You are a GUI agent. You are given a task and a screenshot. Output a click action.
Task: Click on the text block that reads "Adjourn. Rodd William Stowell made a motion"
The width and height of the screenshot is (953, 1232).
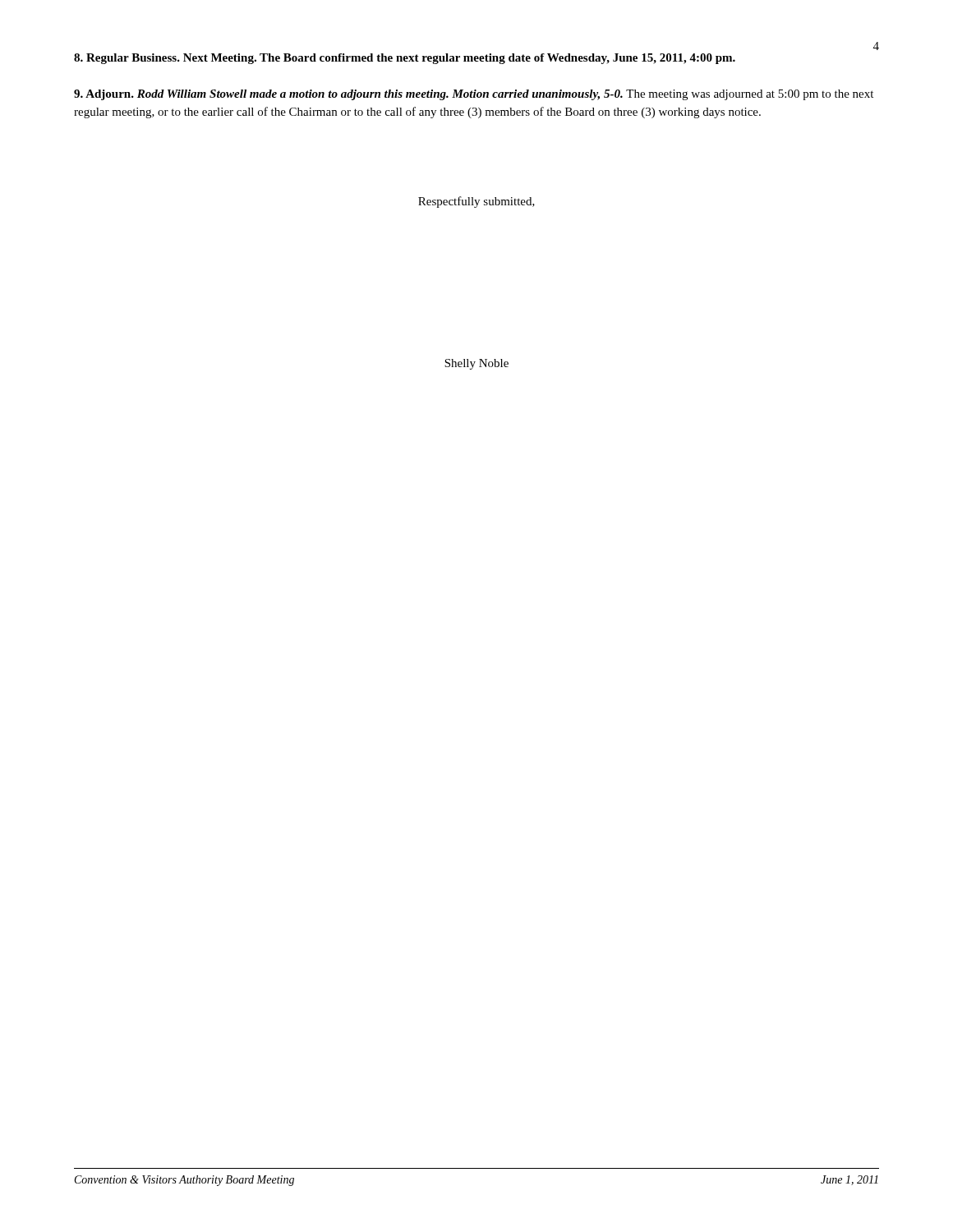pyautogui.click(x=474, y=102)
